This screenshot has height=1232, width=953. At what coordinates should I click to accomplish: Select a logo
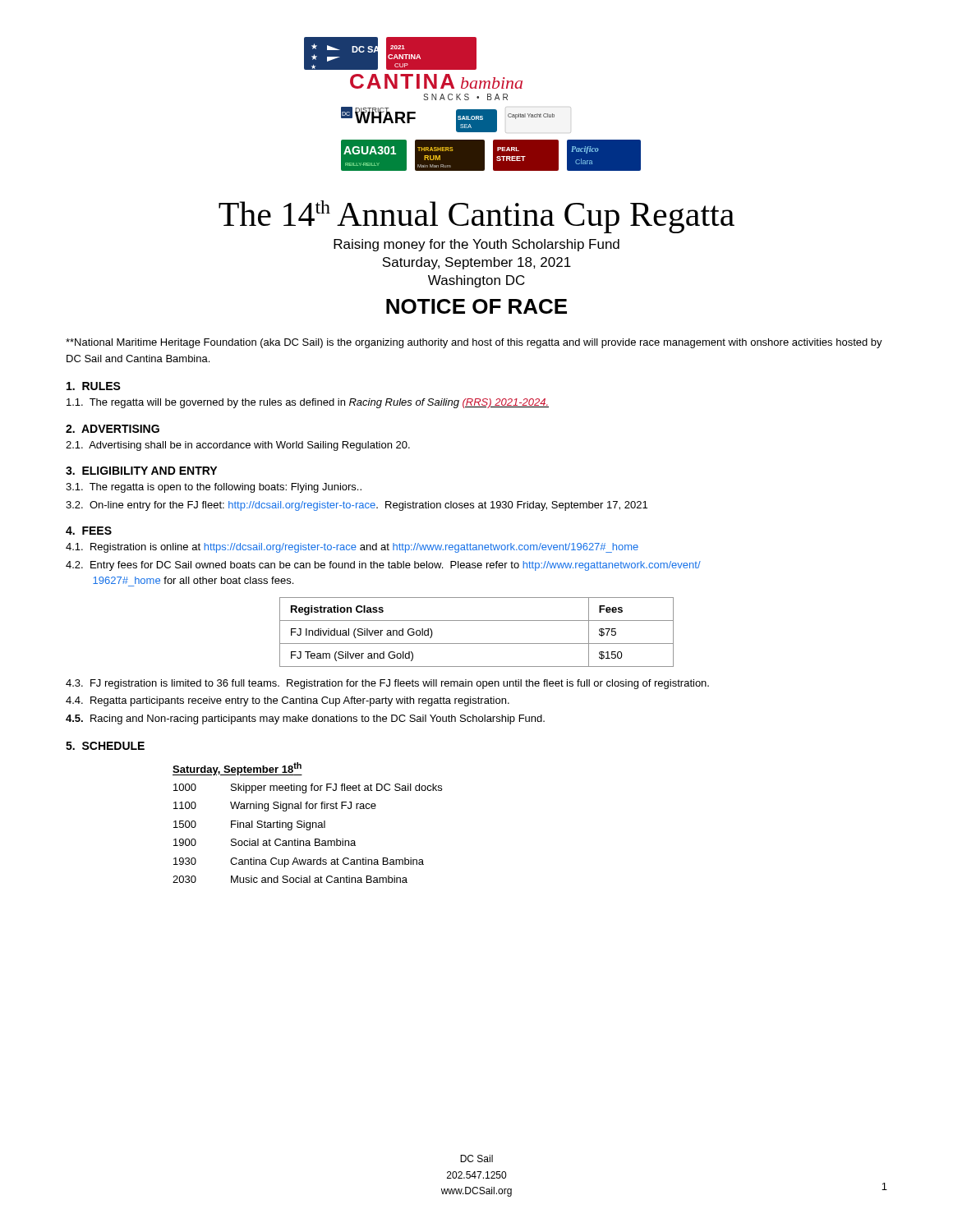pyautogui.click(x=476, y=110)
